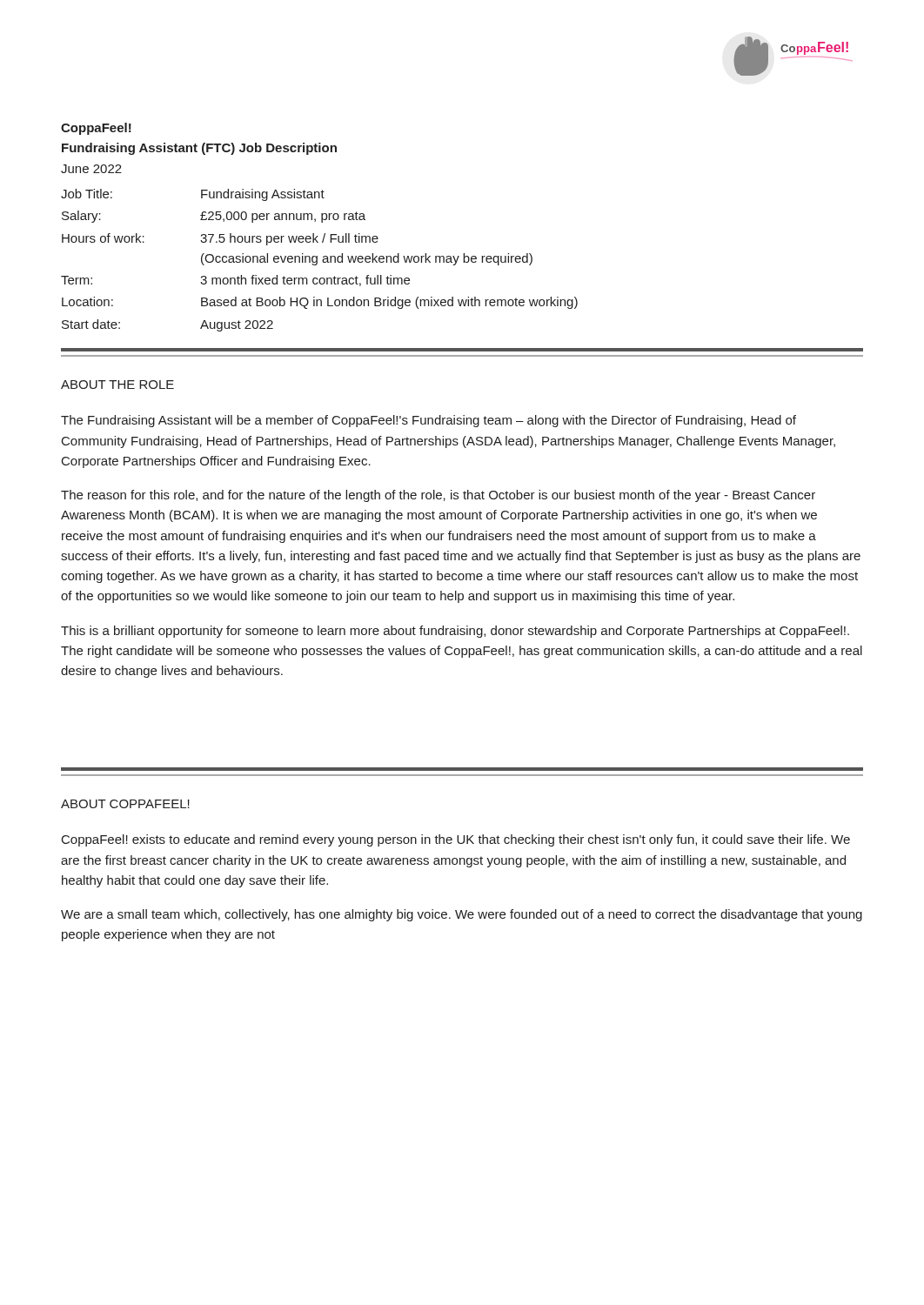Select the section header with the text "ABOUT COPPAFEEL!"
Image resolution: width=924 pixels, height=1305 pixels.
pos(125,804)
